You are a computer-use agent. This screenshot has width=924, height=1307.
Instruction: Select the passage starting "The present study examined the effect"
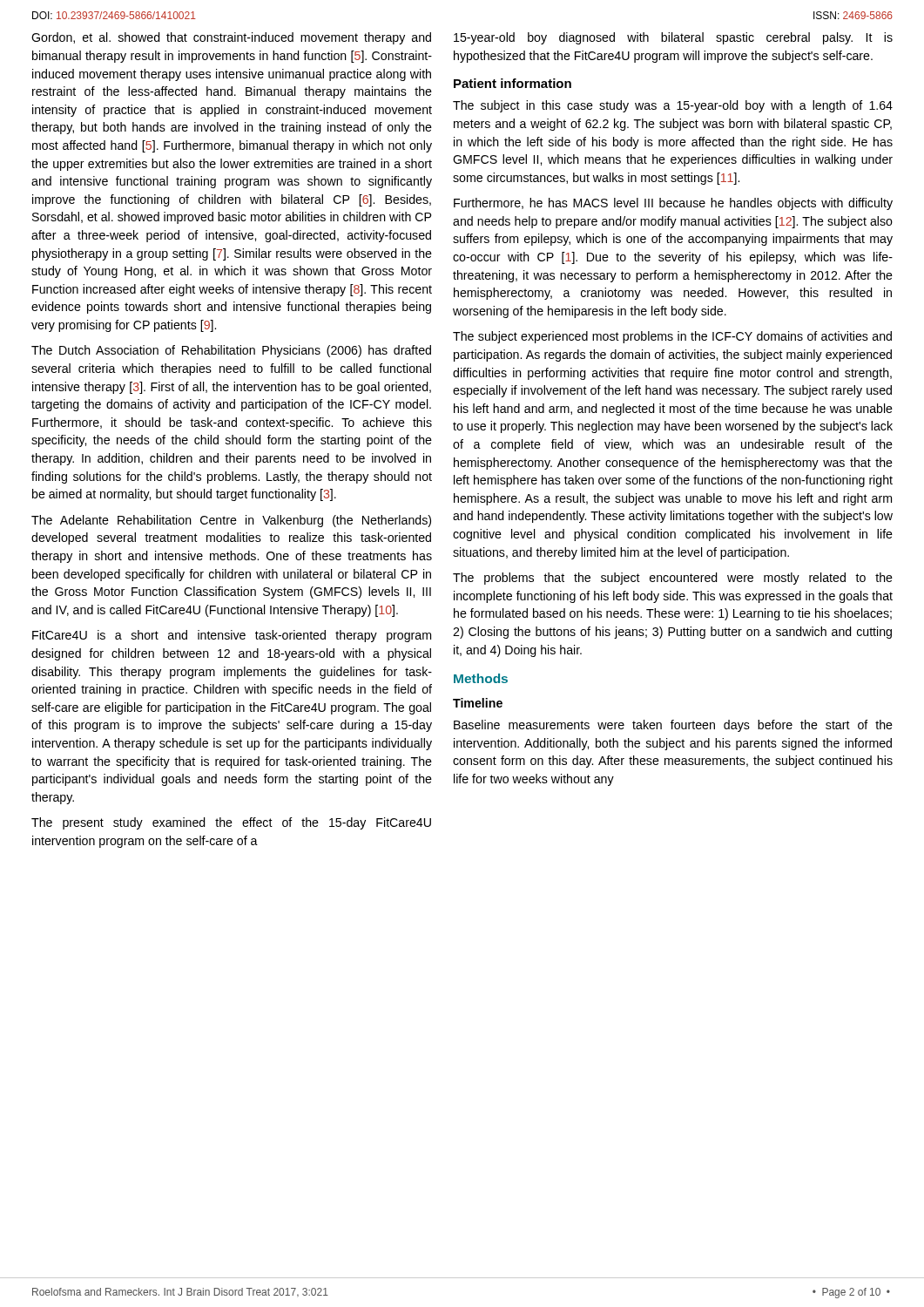232,832
